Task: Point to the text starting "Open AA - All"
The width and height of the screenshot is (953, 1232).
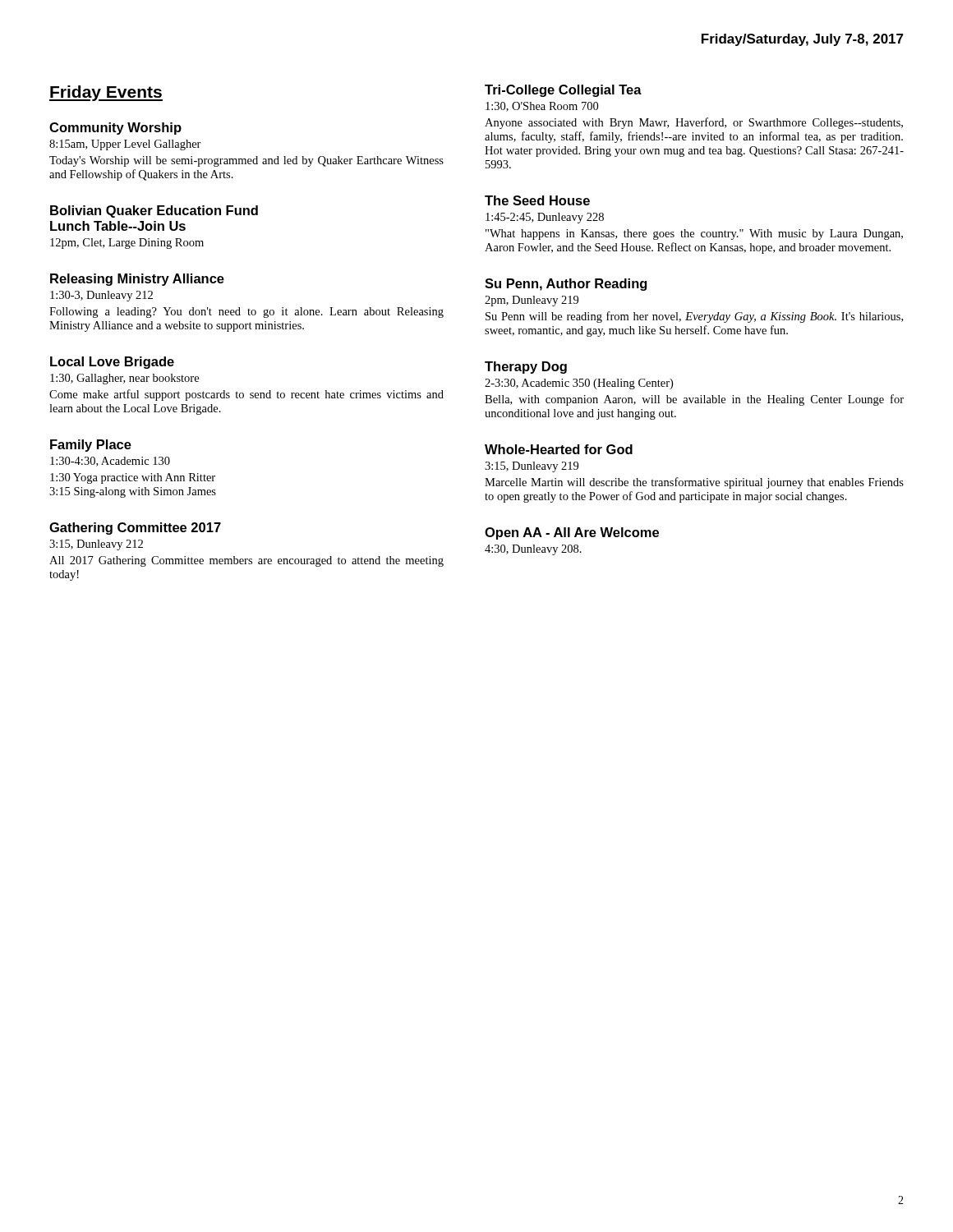Action: coord(572,532)
